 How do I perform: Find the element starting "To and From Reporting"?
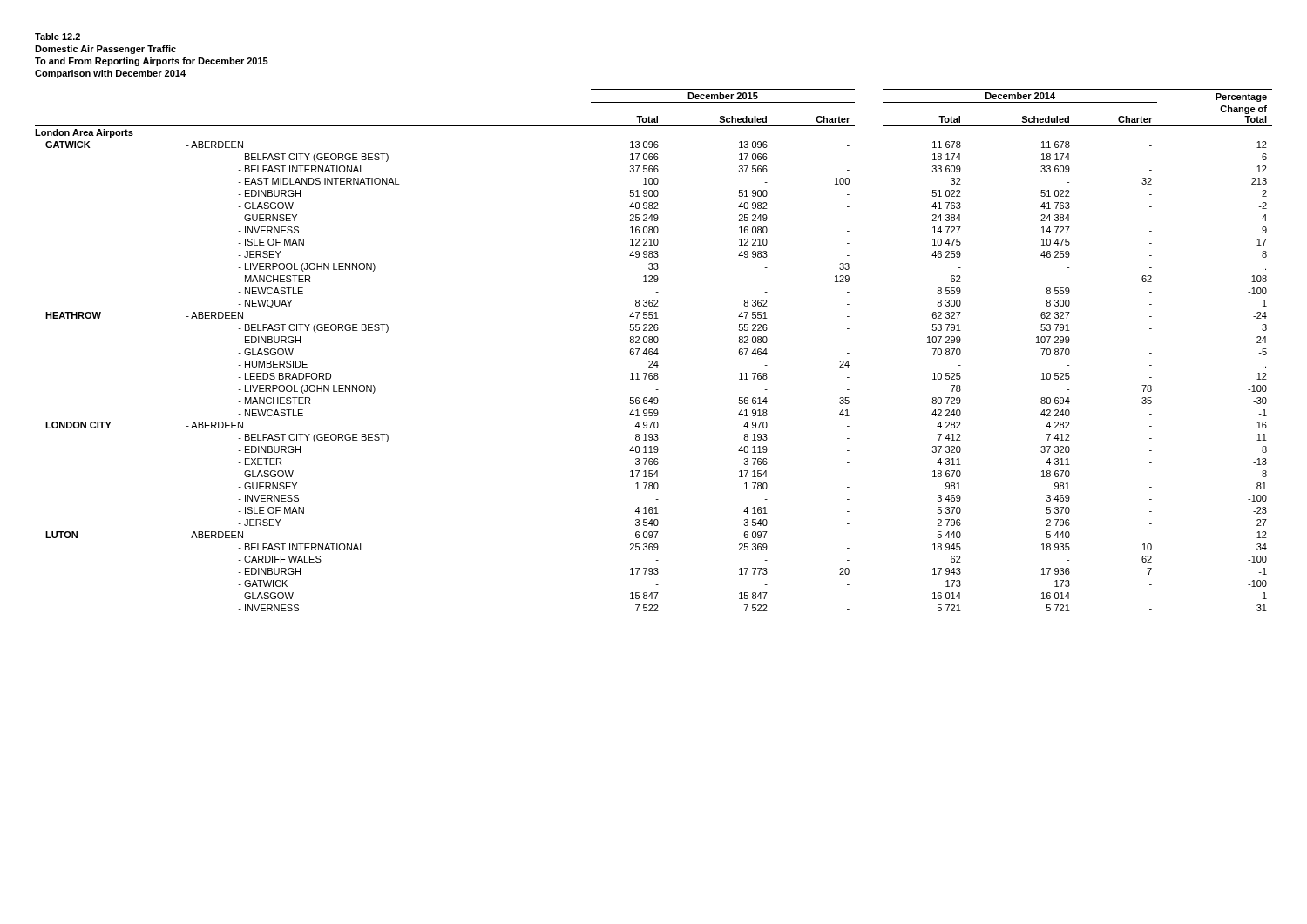pos(151,61)
